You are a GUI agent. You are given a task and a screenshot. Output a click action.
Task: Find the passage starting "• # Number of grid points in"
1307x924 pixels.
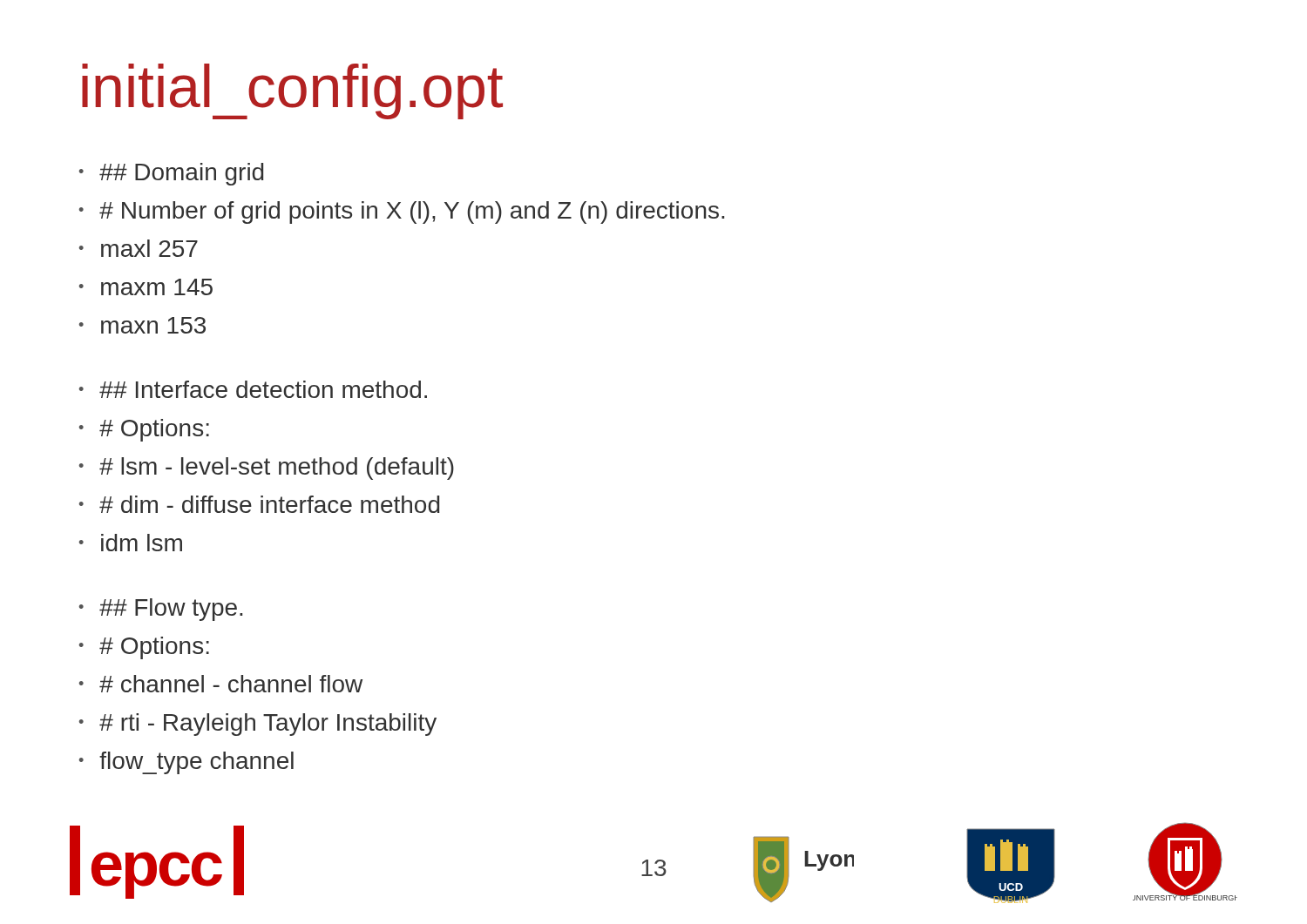[x=402, y=211]
